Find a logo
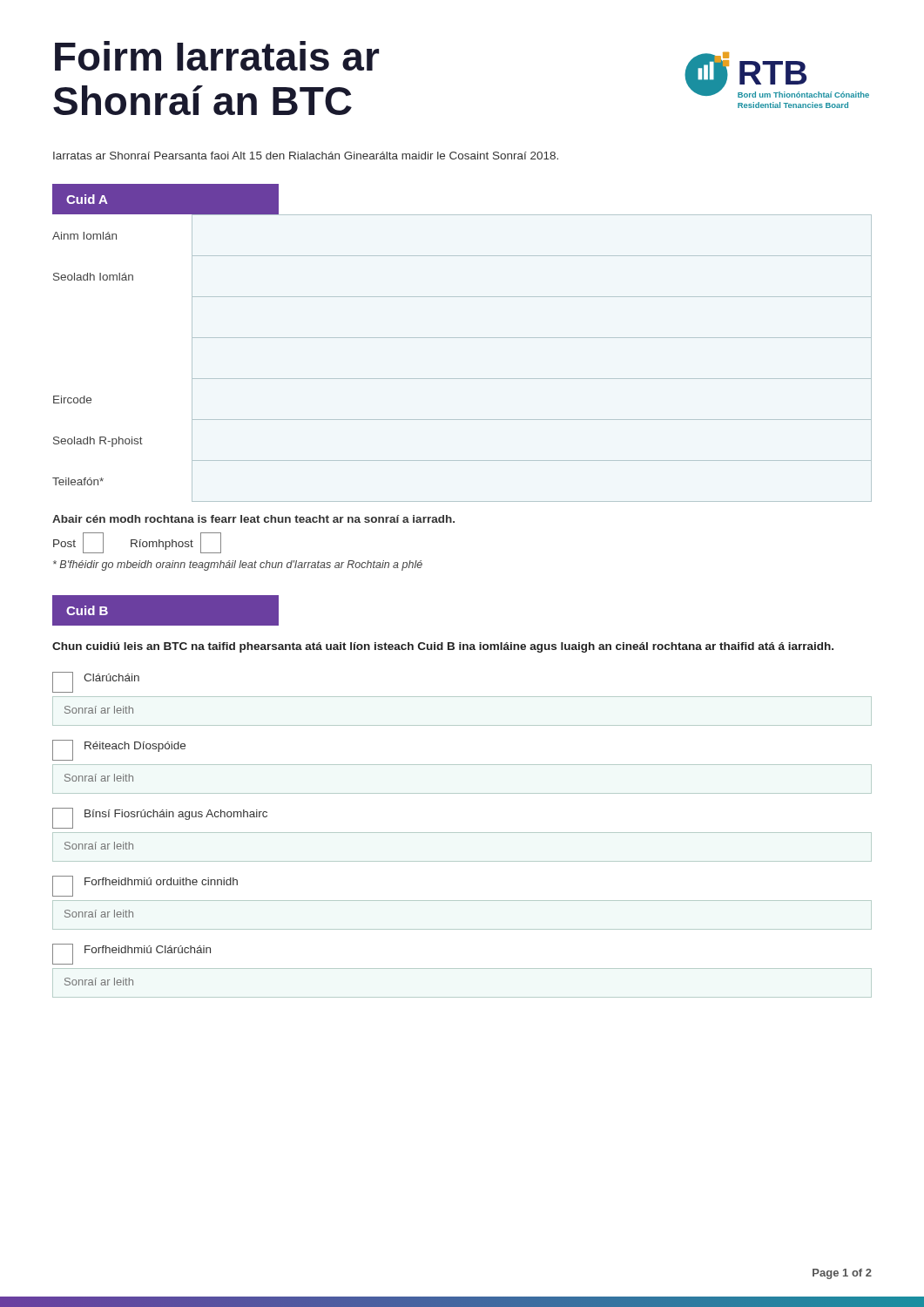The height and width of the screenshot is (1307, 924). 776,78
